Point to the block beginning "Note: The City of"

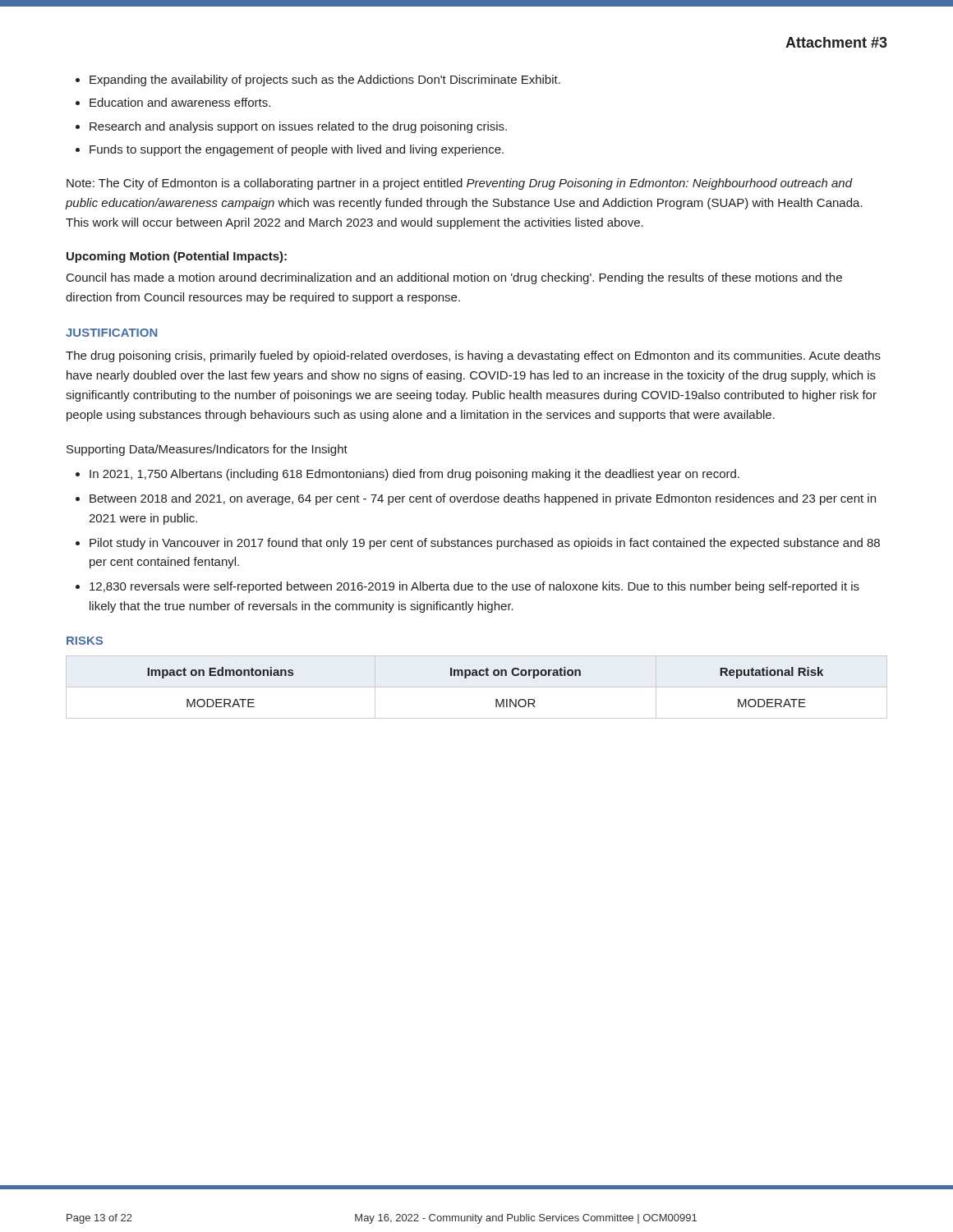(464, 202)
